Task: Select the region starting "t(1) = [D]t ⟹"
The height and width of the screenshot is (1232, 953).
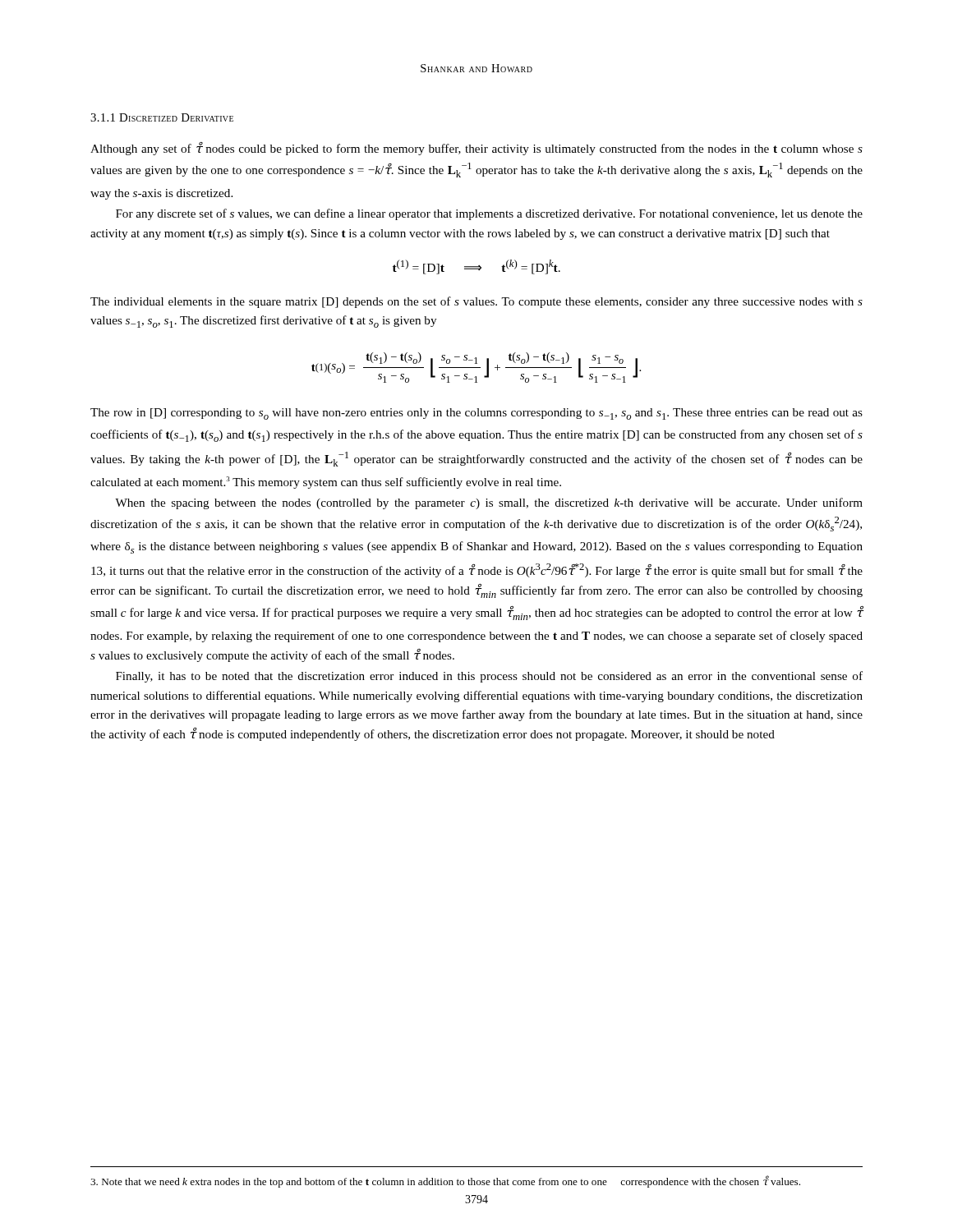Action: point(476,267)
